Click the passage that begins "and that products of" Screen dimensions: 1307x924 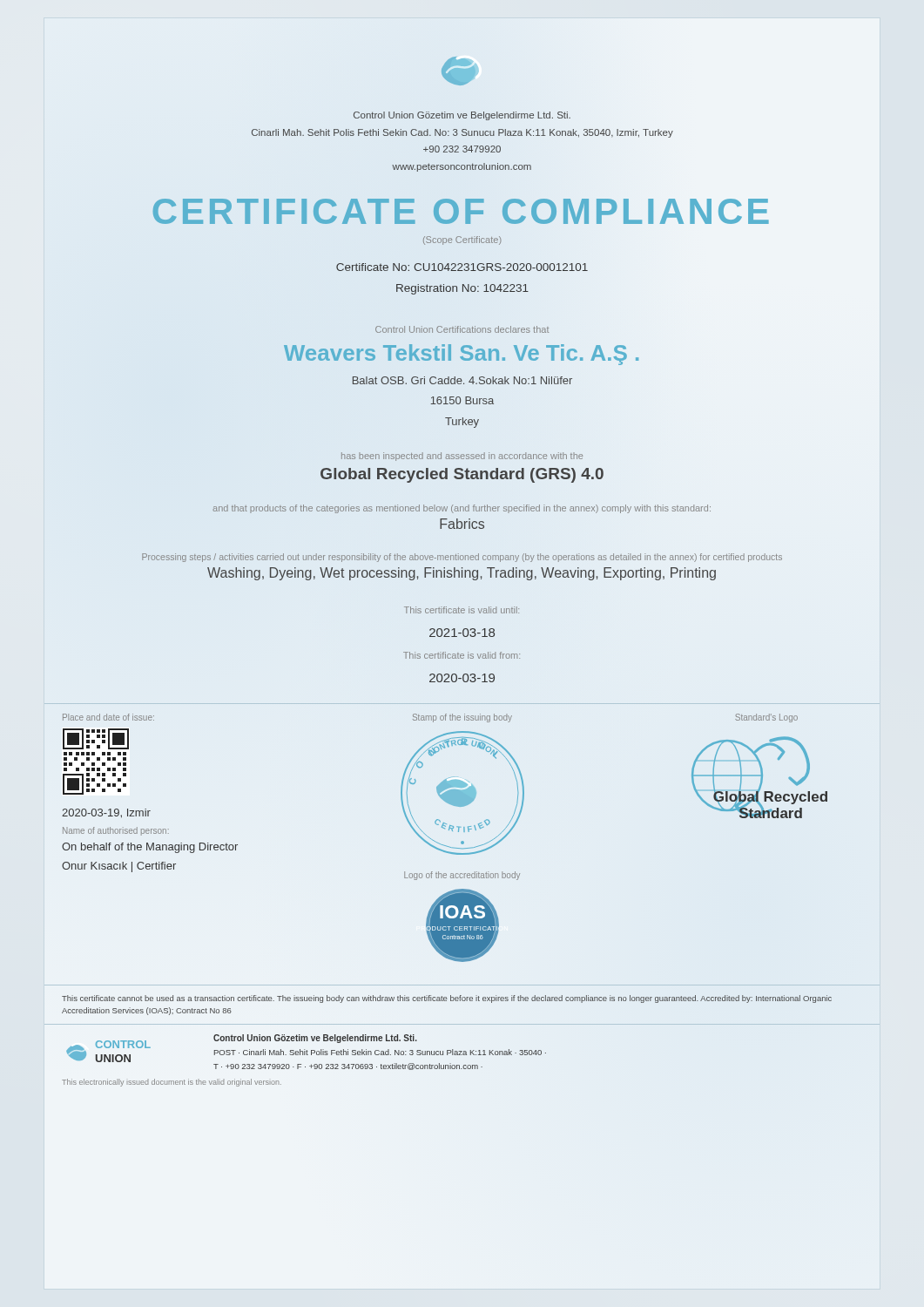click(x=462, y=508)
